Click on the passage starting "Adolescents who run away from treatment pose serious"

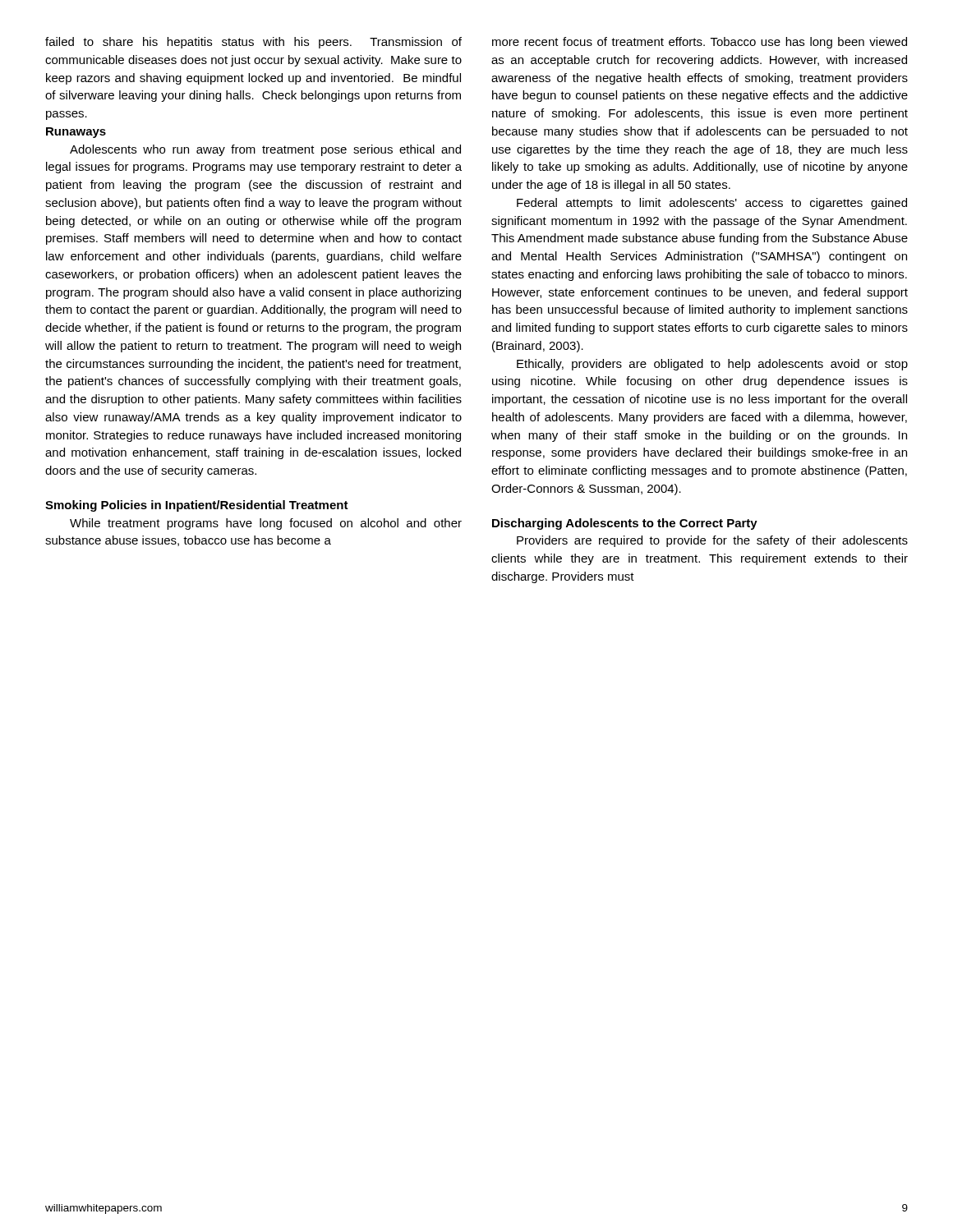253,310
